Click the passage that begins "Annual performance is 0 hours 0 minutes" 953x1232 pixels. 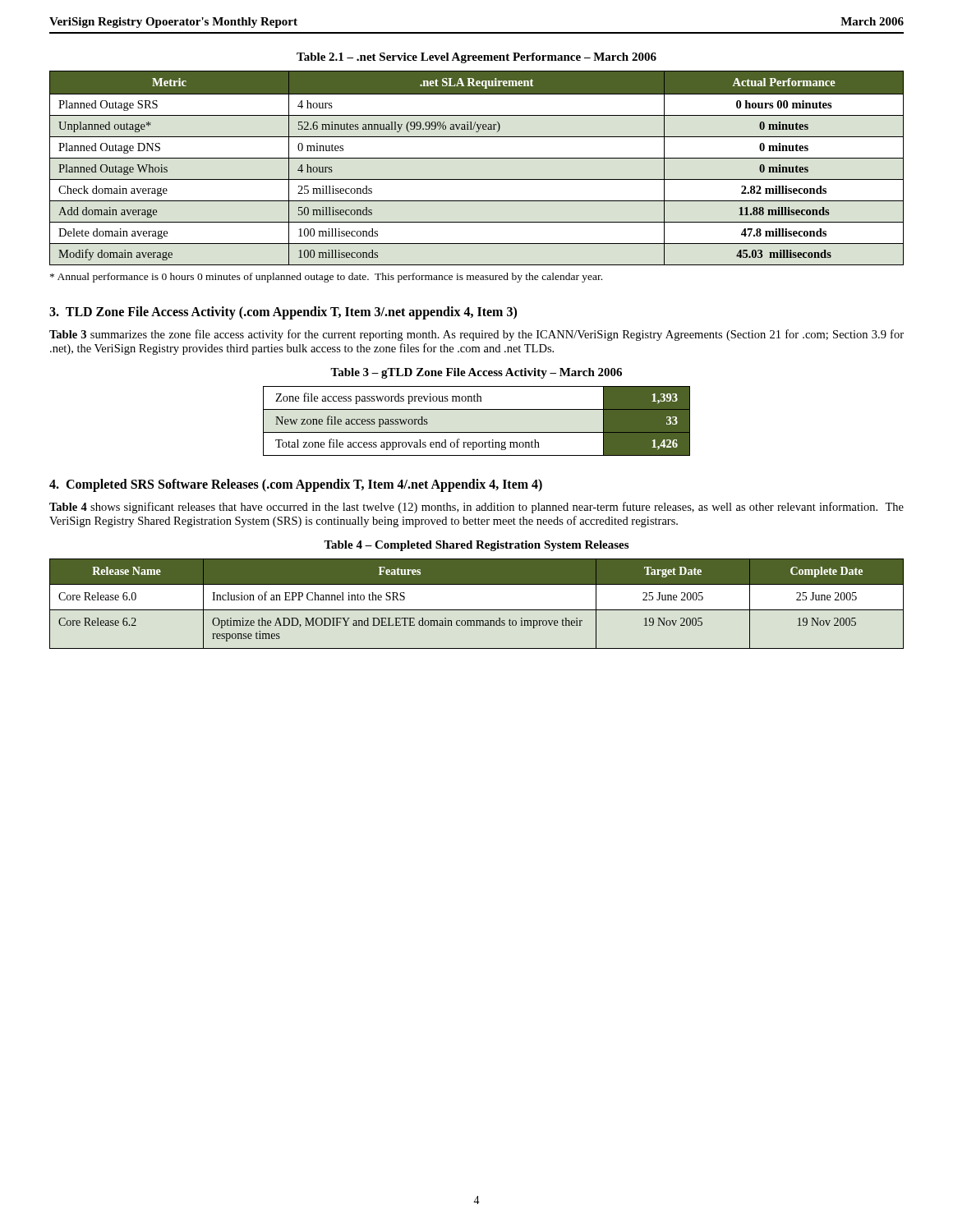[x=326, y=276]
